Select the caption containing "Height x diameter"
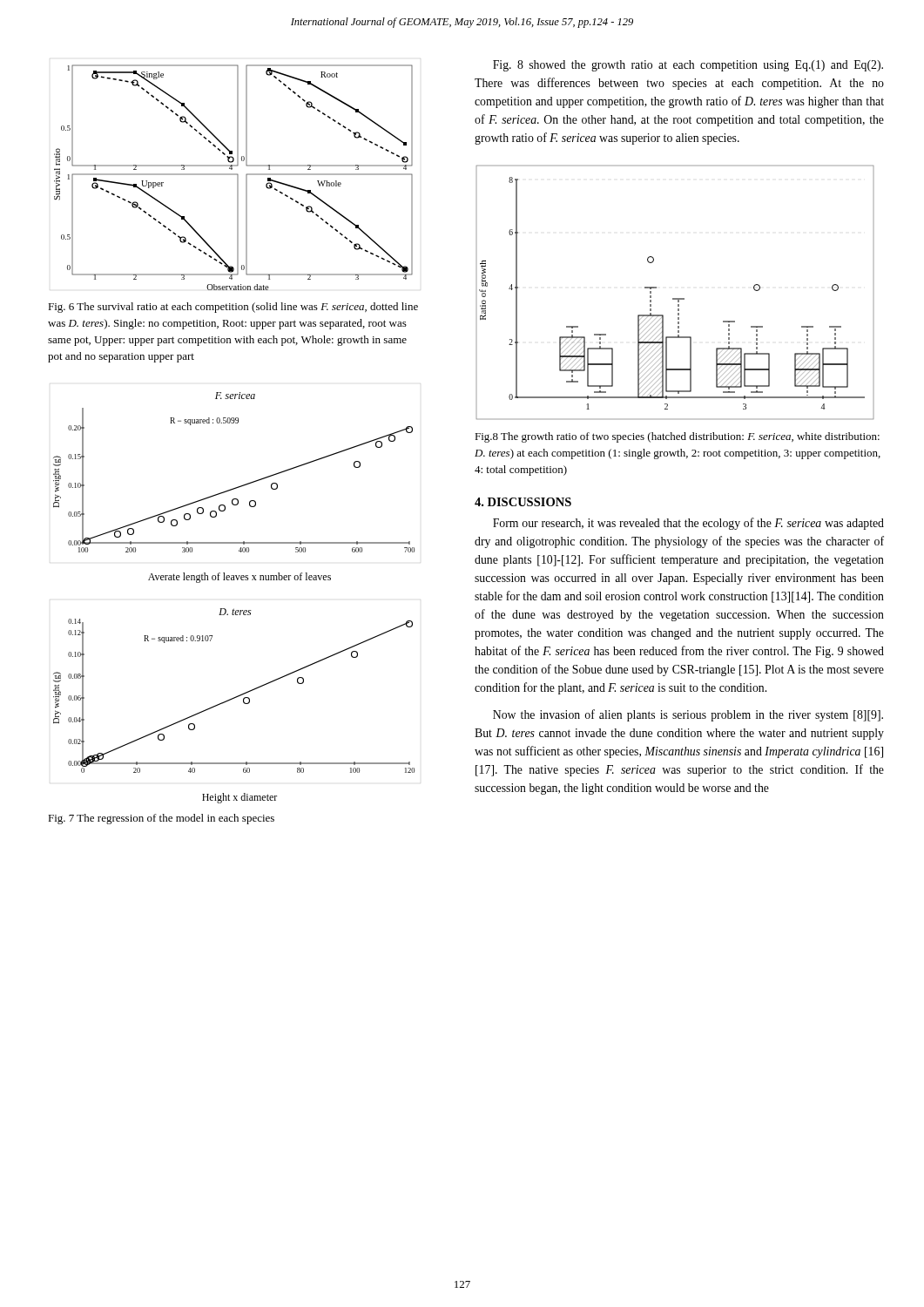The height and width of the screenshot is (1307, 924). (x=240, y=797)
